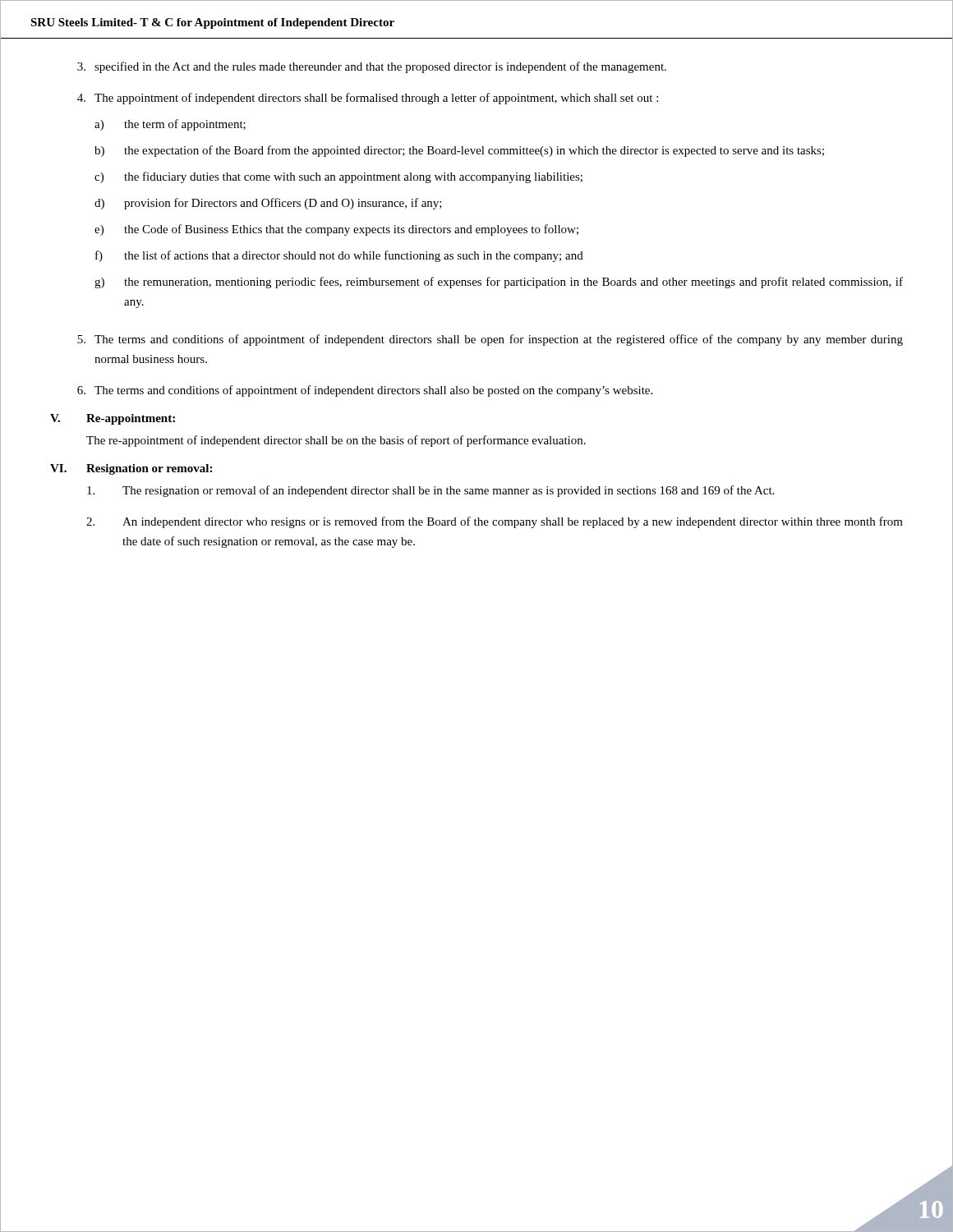Click the passage that begins "6. The terms and conditions of"

476,390
